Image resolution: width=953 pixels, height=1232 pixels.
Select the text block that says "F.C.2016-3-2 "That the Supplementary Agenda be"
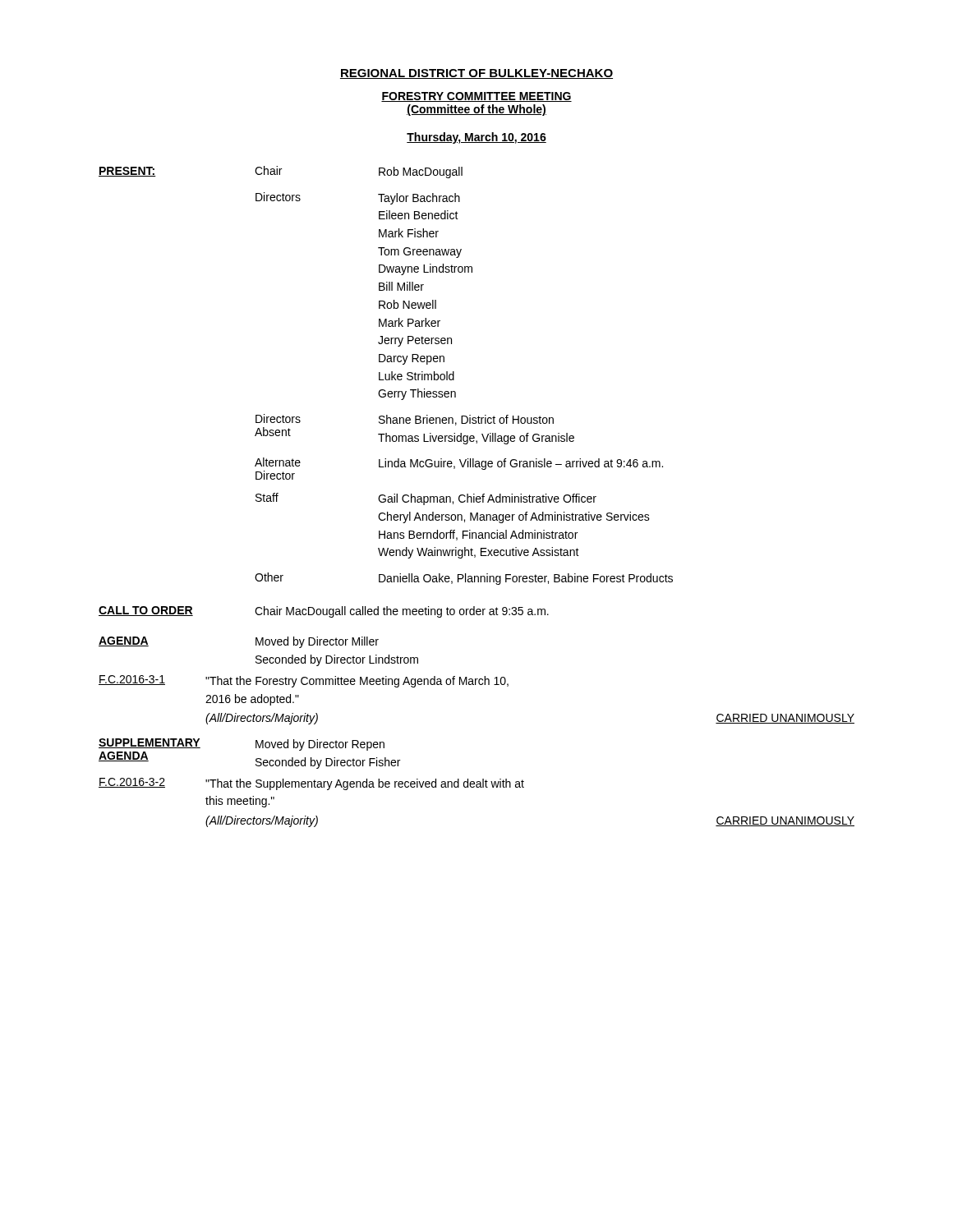(311, 784)
